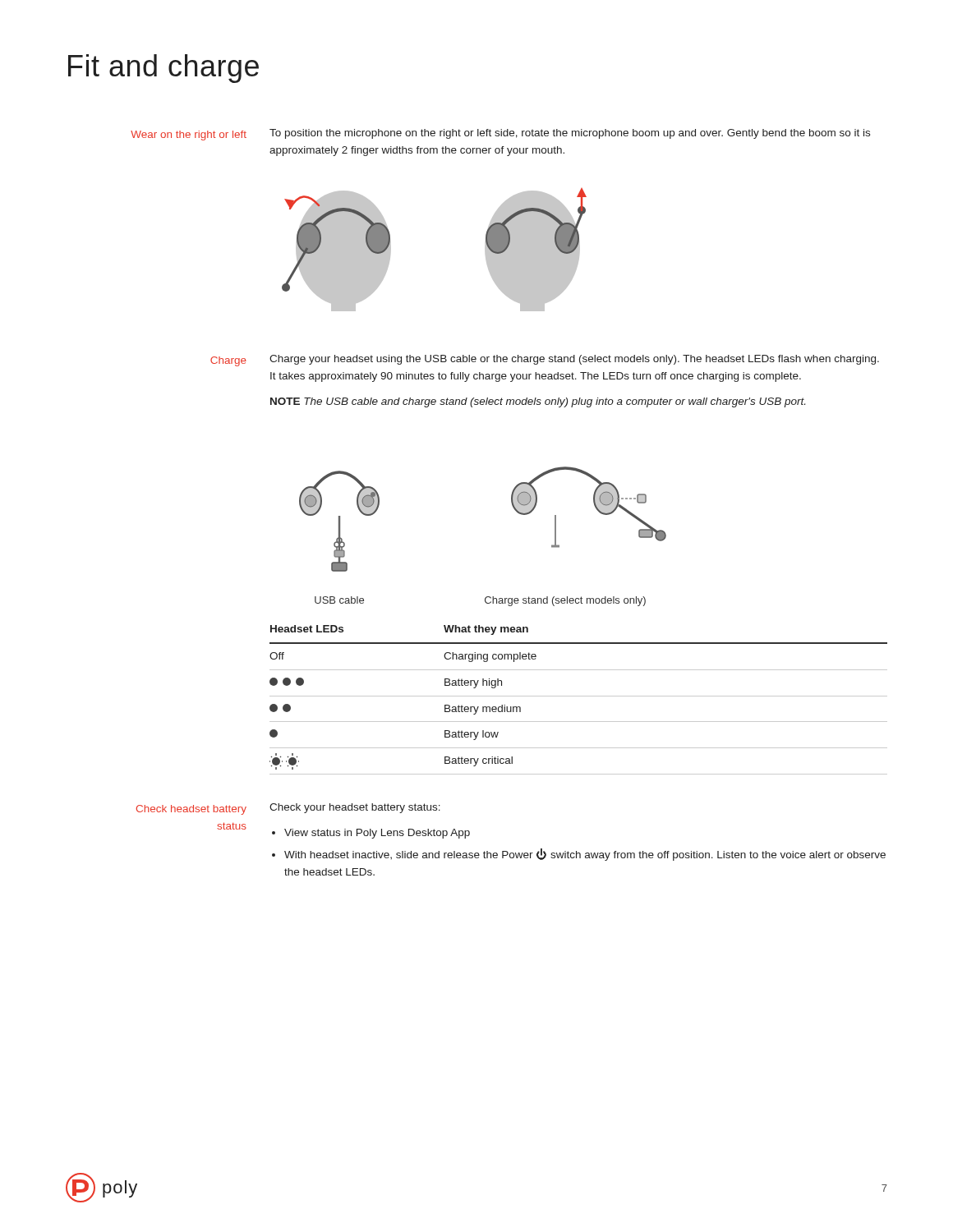Click on the section header that says "Wear on the right or left"
This screenshot has height=1232, width=953.
coord(189,134)
